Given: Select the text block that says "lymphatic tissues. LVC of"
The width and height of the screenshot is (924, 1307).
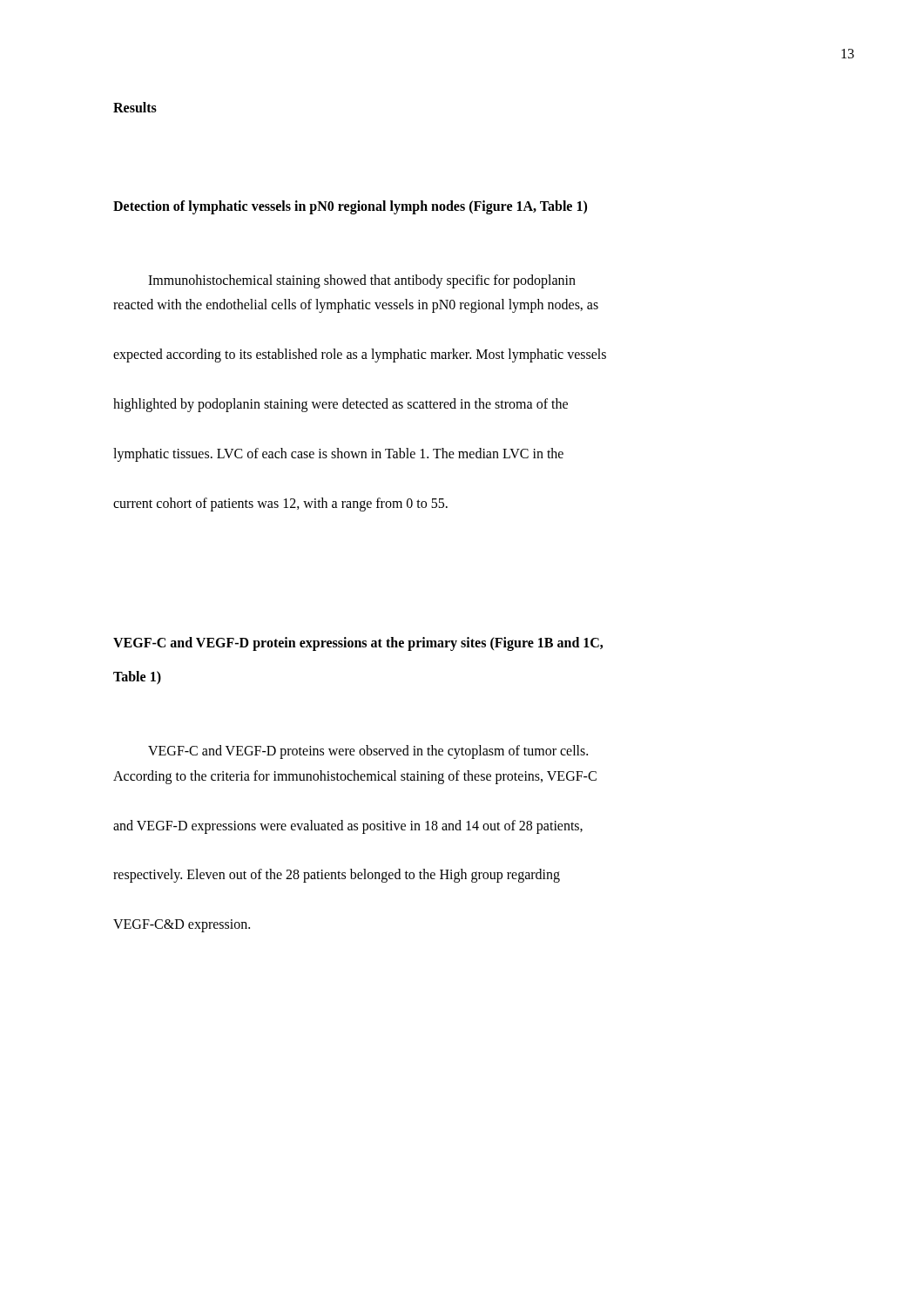Looking at the screenshot, I should [x=339, y=453].
